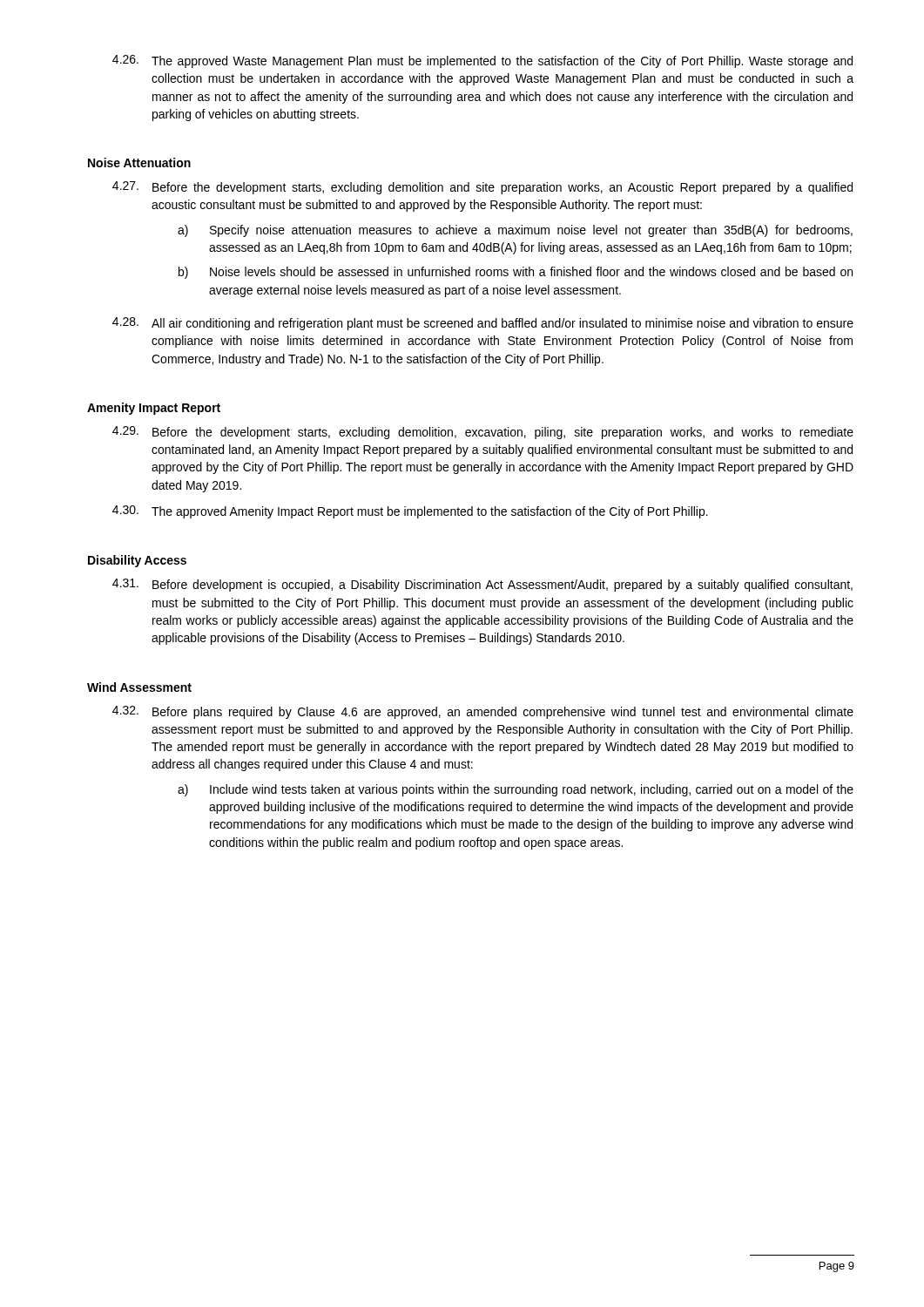Point to the element starting "4.27. Before the development starts, excluding demolition and"

point(470,242)
